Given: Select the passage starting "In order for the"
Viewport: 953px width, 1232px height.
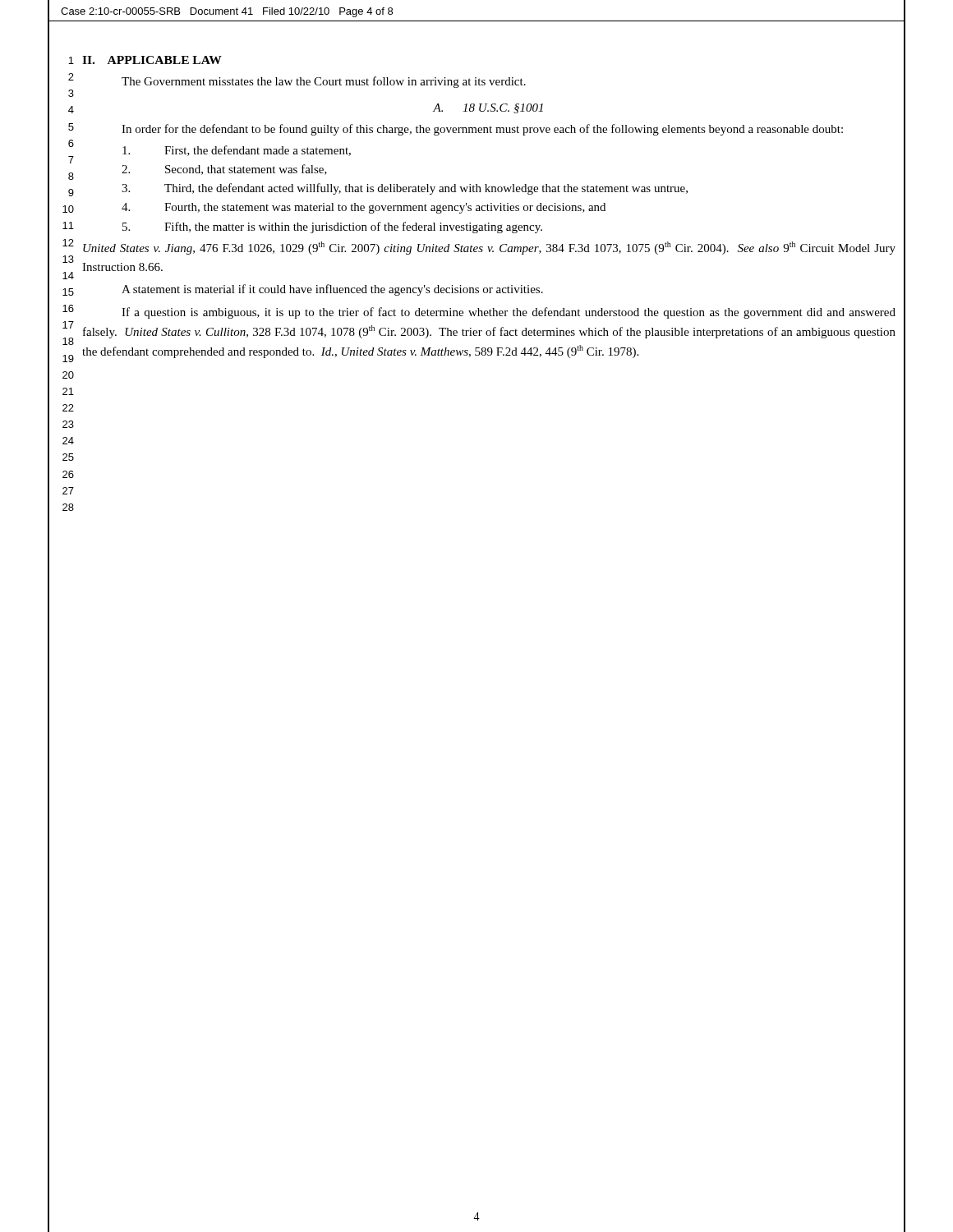Looking at the screenshot, I should tap(483, 129).
